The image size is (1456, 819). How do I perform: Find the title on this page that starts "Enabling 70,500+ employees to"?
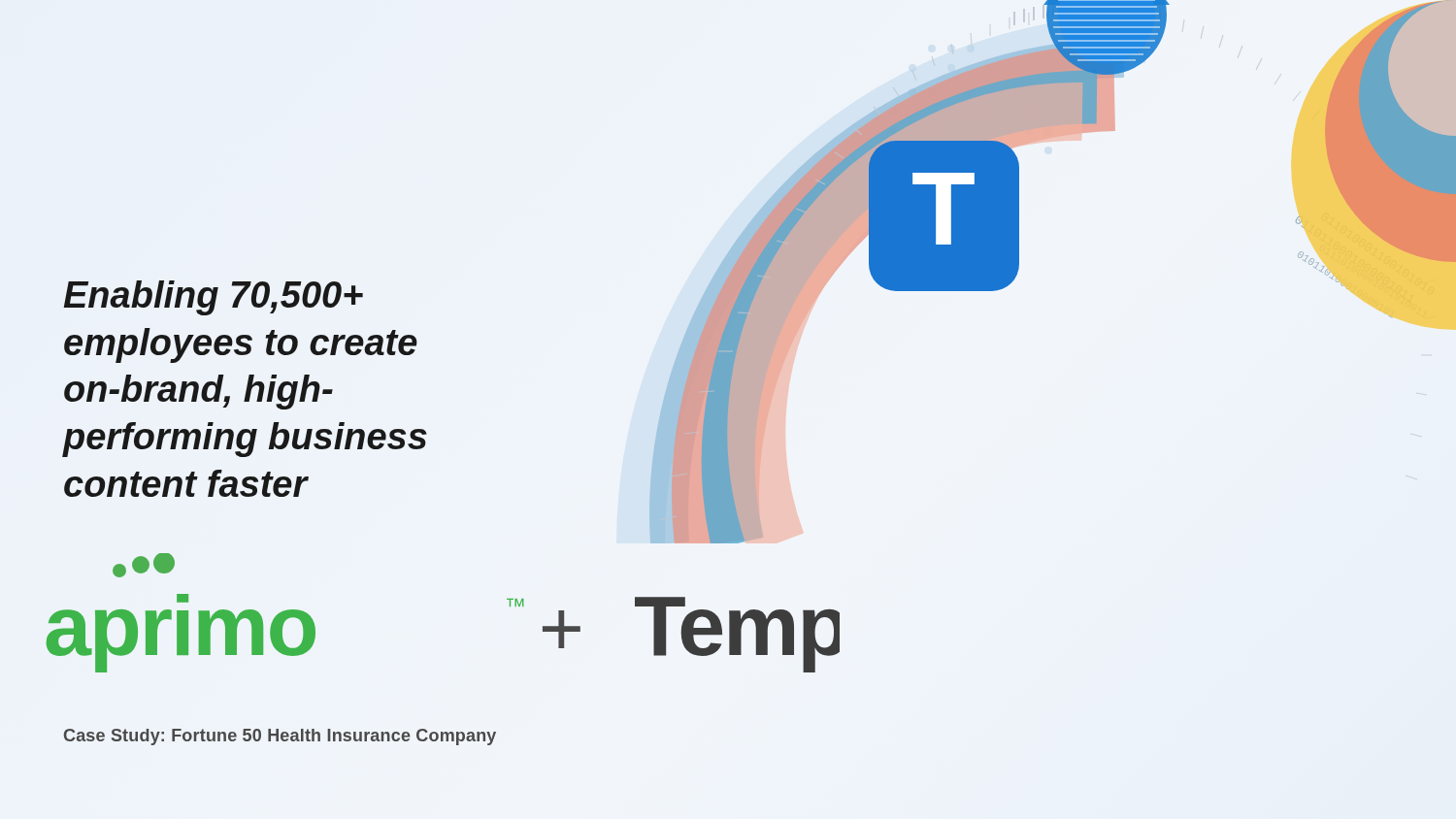[x=245, y=389]
